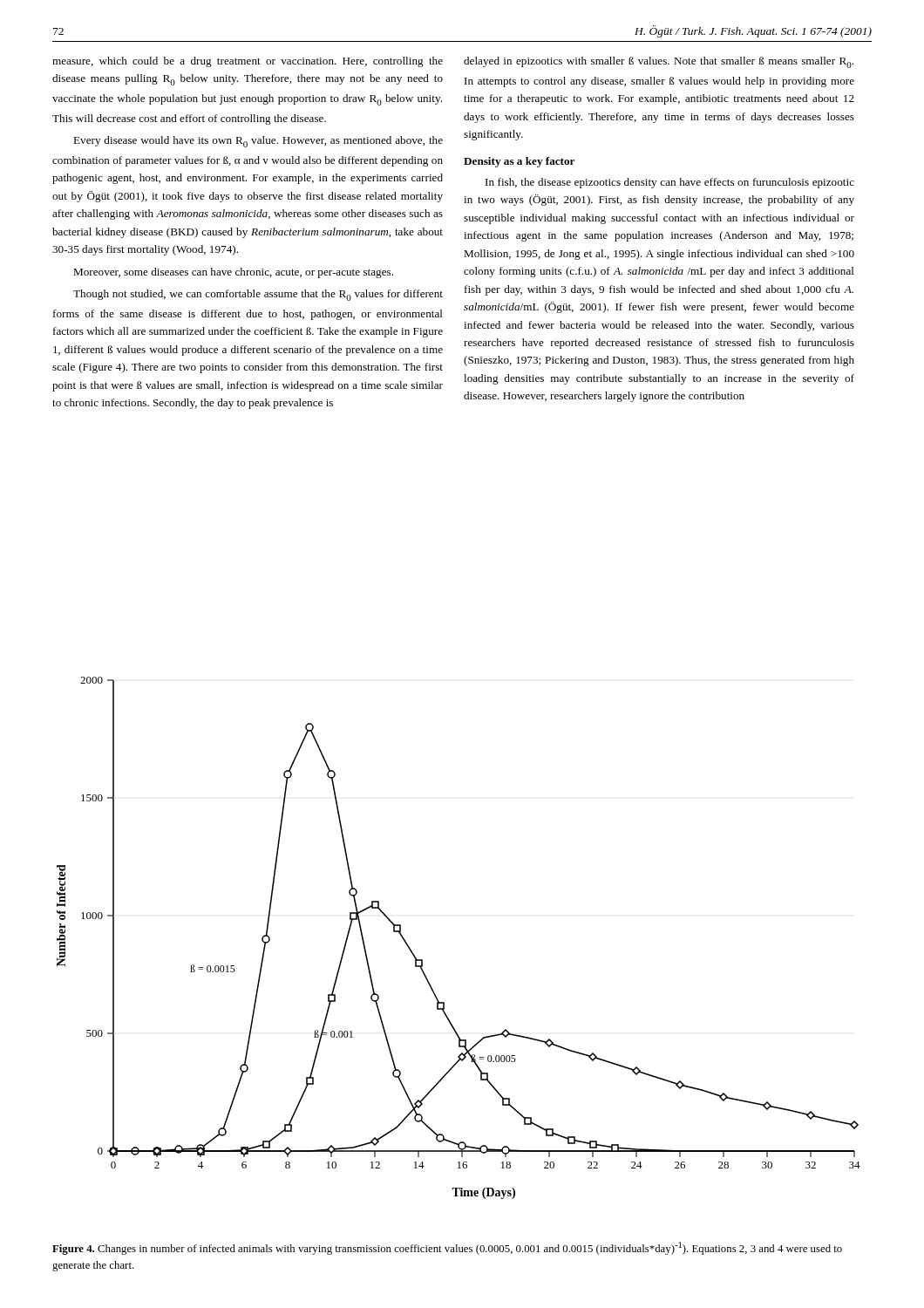Find the caption with the text "Figure 4. Changes in number of infected"

click(x=447, y=1256)
